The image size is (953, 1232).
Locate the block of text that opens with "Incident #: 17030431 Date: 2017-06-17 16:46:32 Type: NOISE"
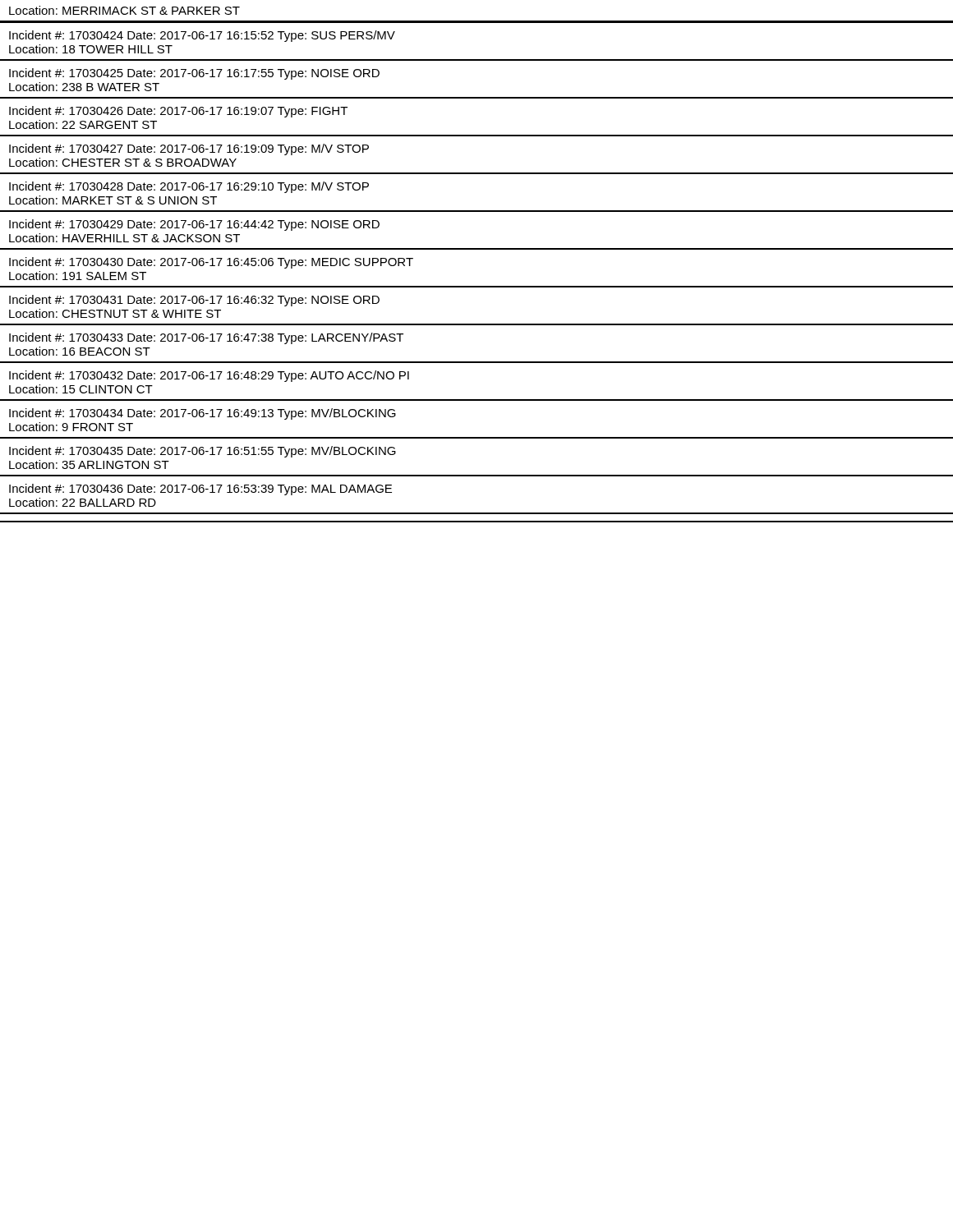click(x=194, y=301)
